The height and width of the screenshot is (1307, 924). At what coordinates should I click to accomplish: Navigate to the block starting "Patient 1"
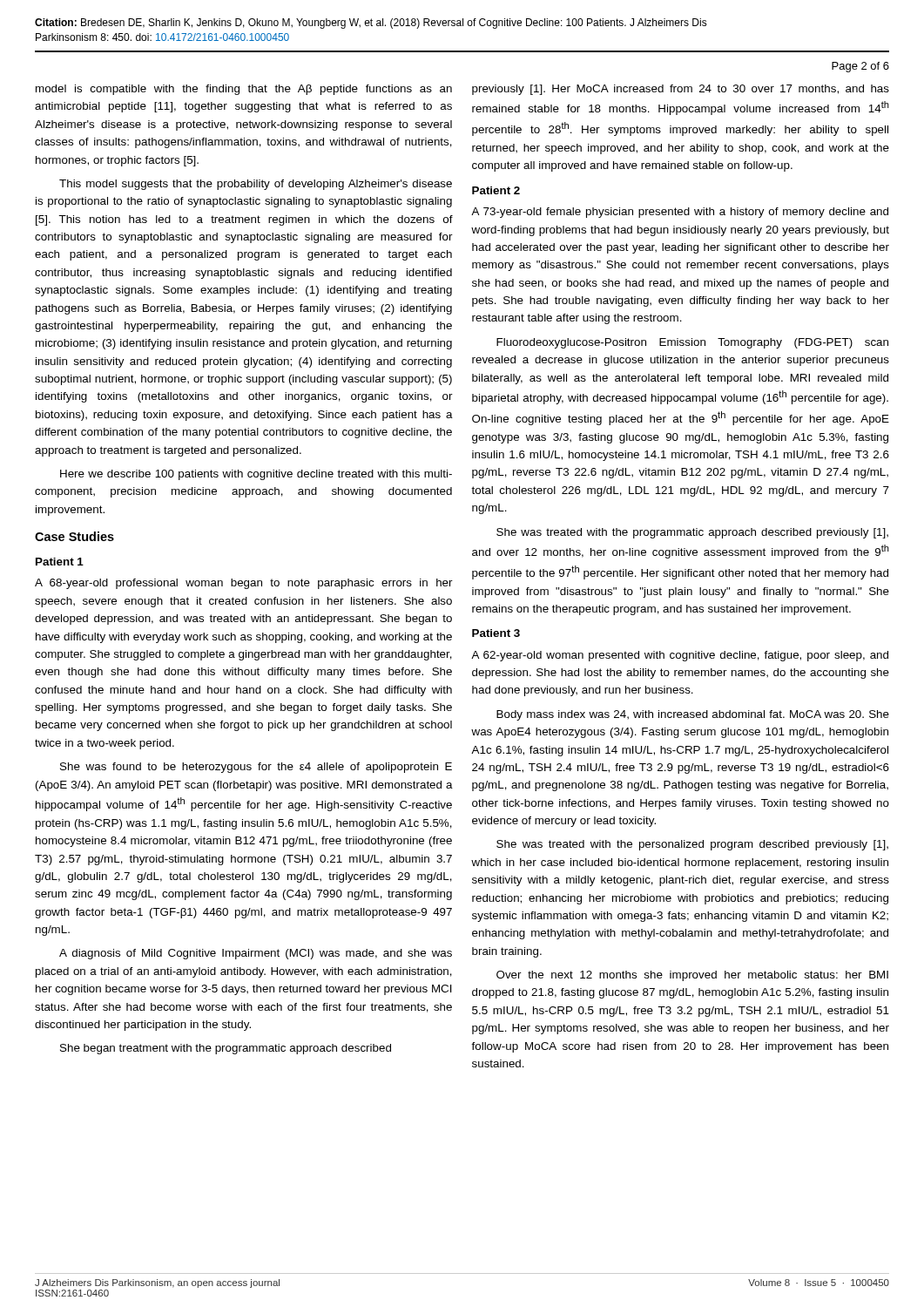[x=59, y=562]
